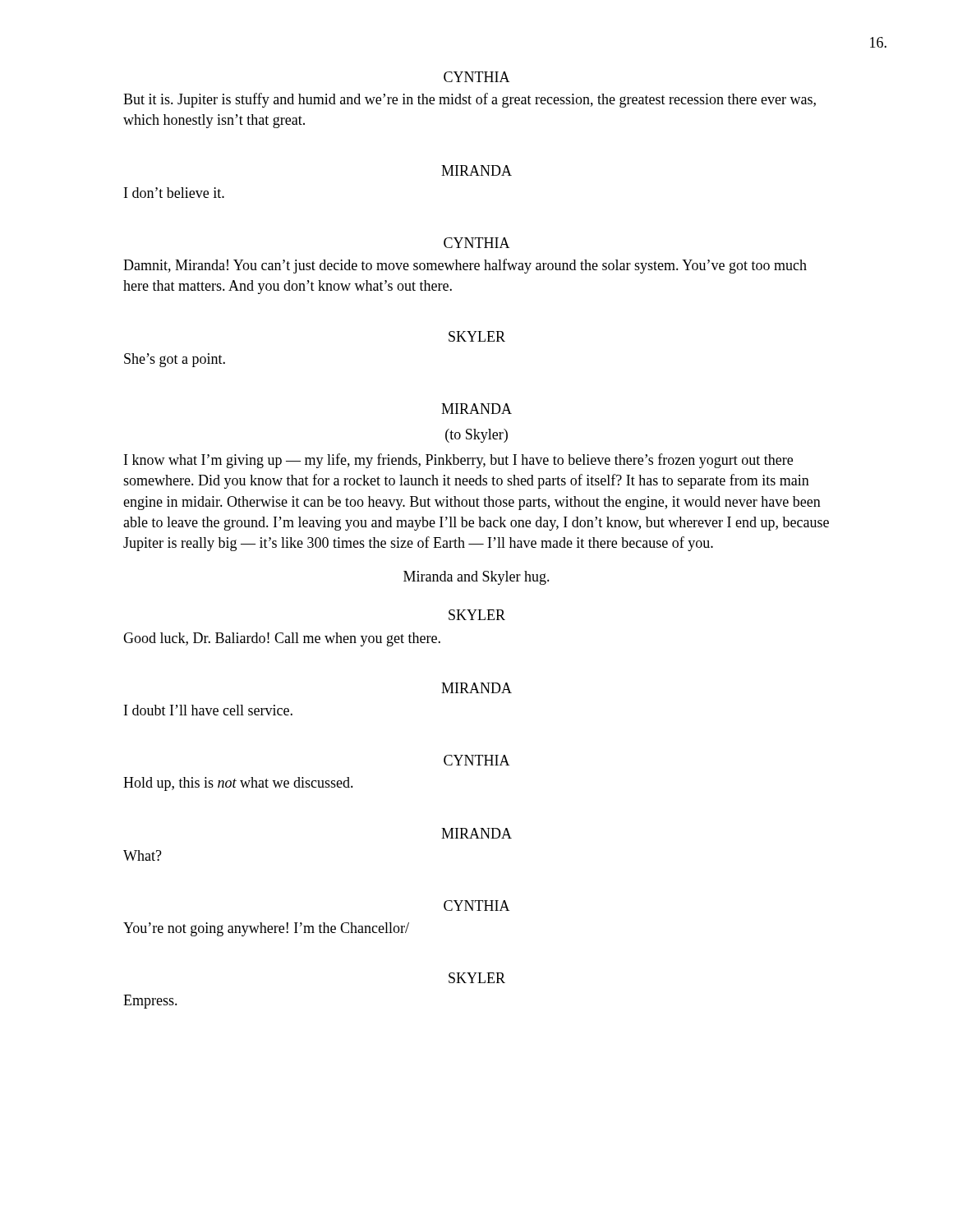The height and width of the screenshot is (1232, 953).
Task: Click on the text that reads "Miranda and Skyler hug."
Action: pyautogui.click(x=476, y=577)
